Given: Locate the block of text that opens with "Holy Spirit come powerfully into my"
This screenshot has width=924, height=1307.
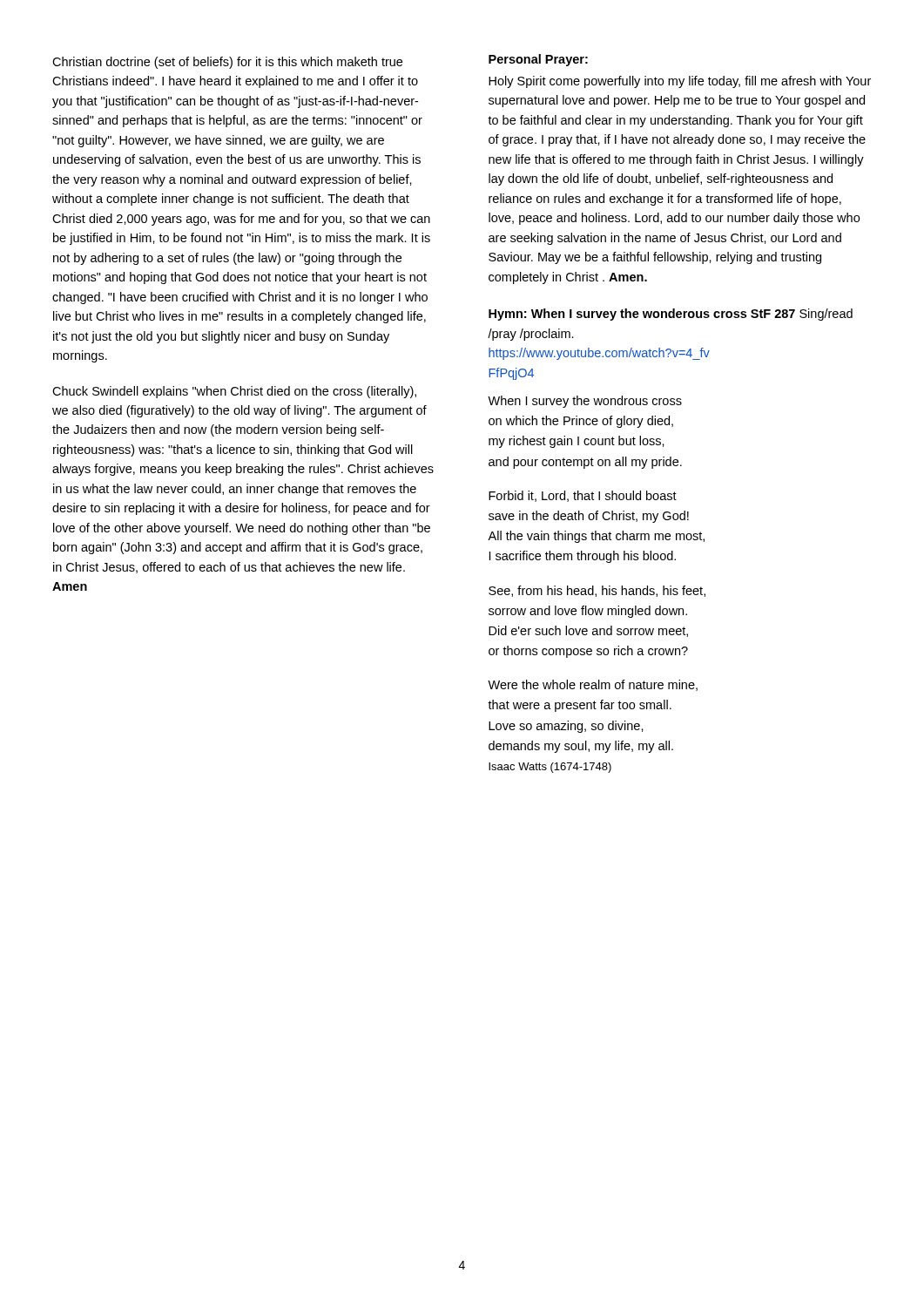Looking at the screenshot, I should (680, 179).
